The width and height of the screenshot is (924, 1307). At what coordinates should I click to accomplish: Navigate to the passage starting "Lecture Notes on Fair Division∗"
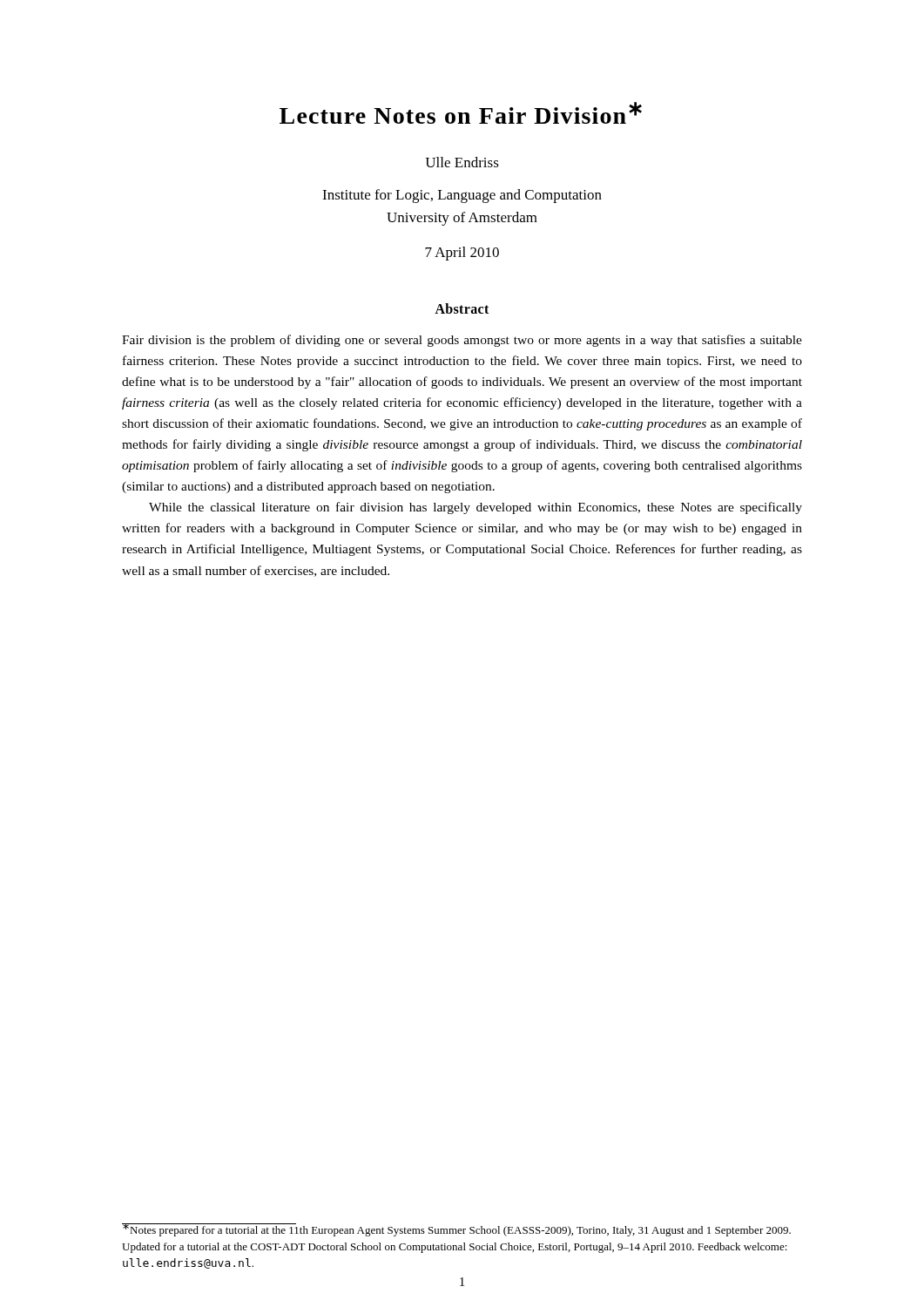(462, 113)
